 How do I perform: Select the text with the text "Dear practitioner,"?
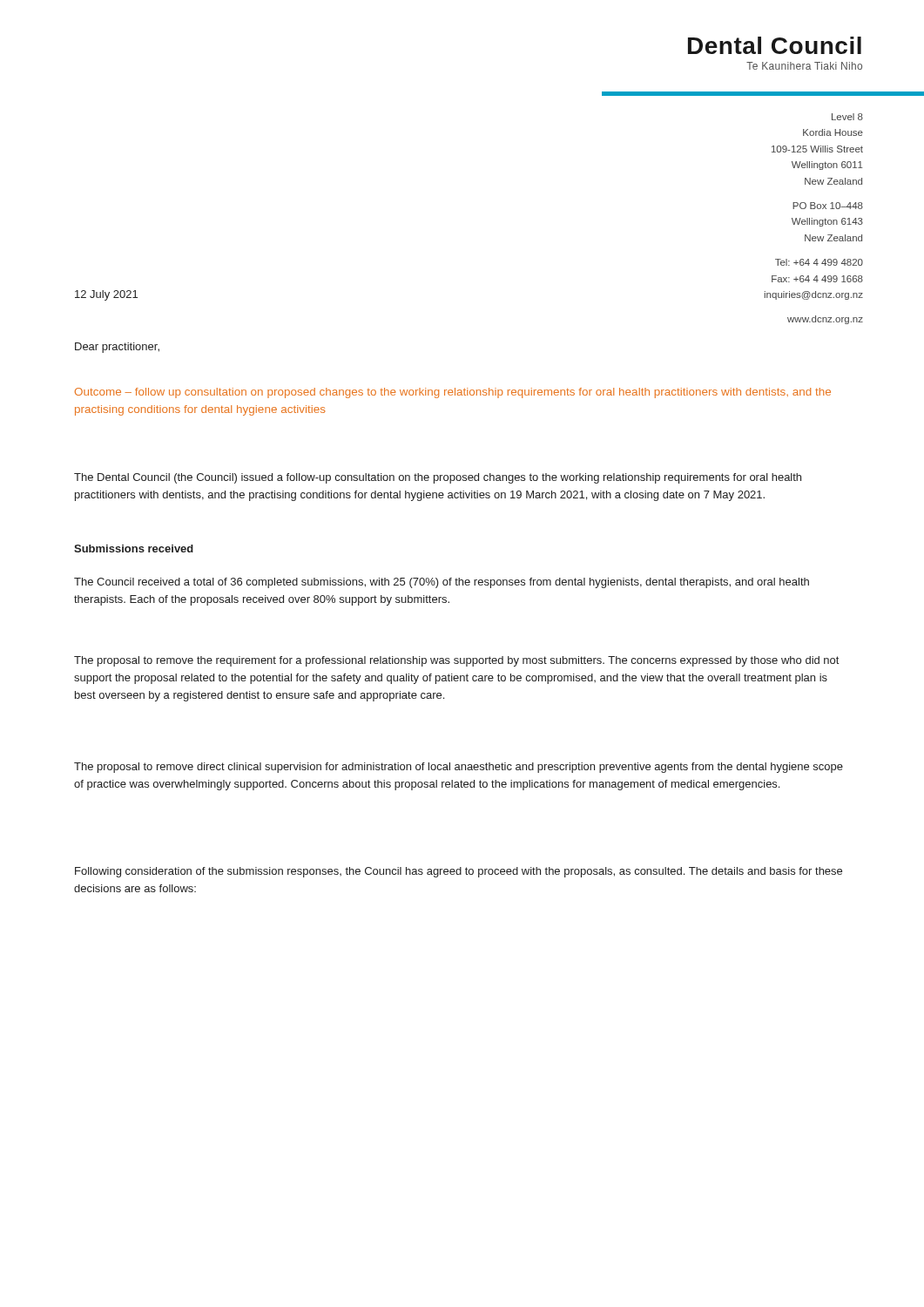117,346
